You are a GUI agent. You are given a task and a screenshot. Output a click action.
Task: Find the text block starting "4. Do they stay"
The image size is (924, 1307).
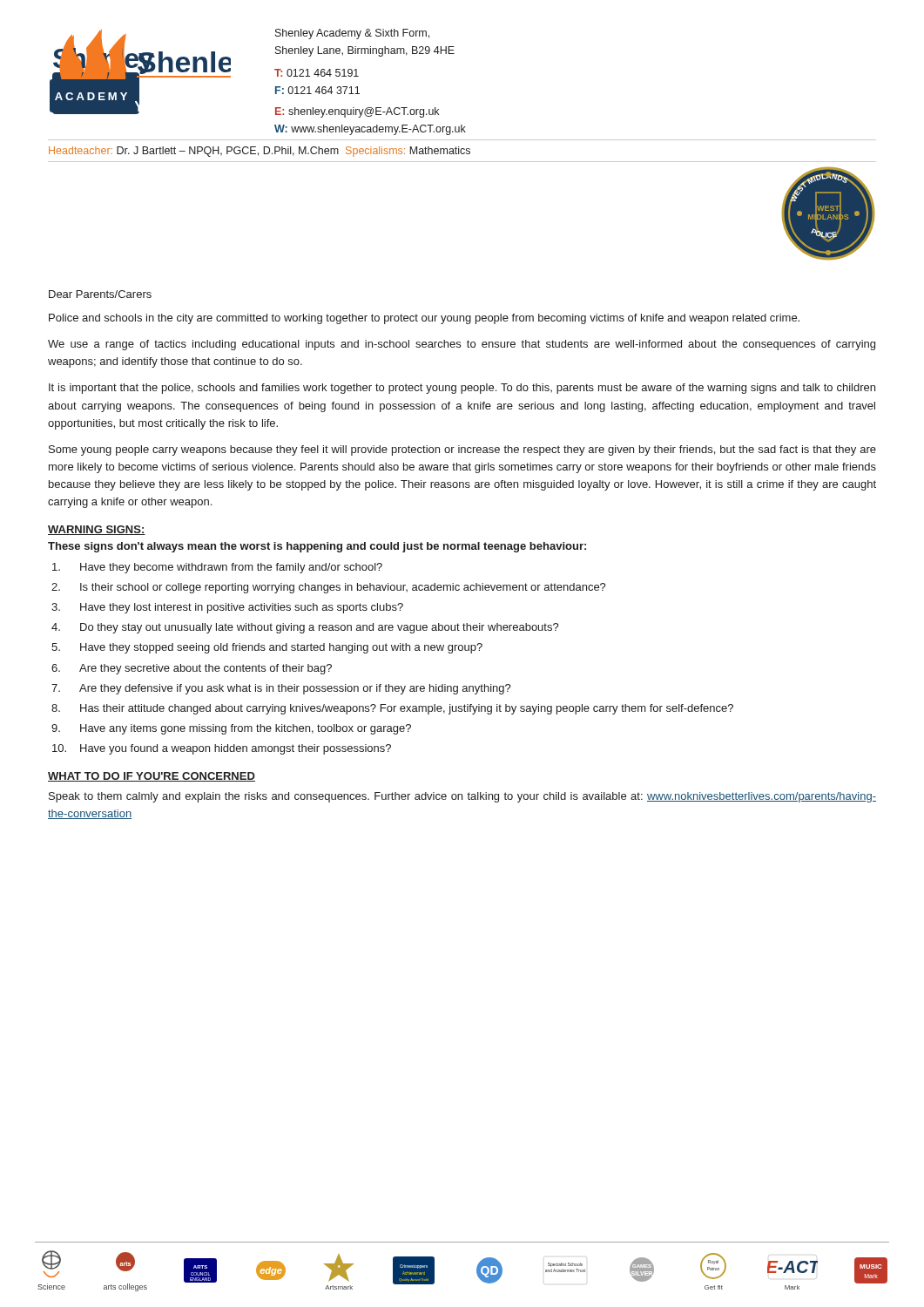pos(462,628)
